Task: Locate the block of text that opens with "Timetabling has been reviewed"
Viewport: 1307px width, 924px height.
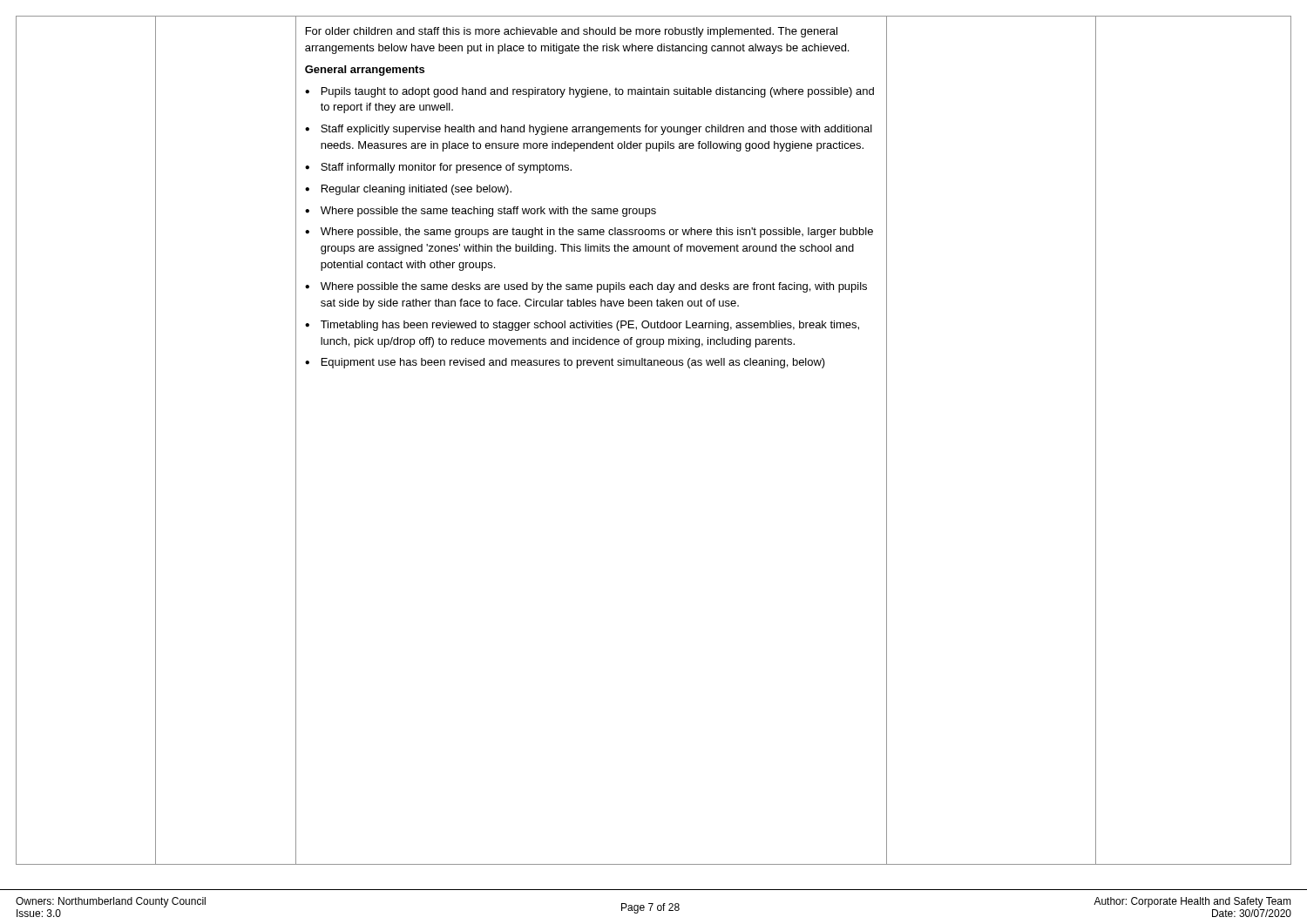Action: 590,332
